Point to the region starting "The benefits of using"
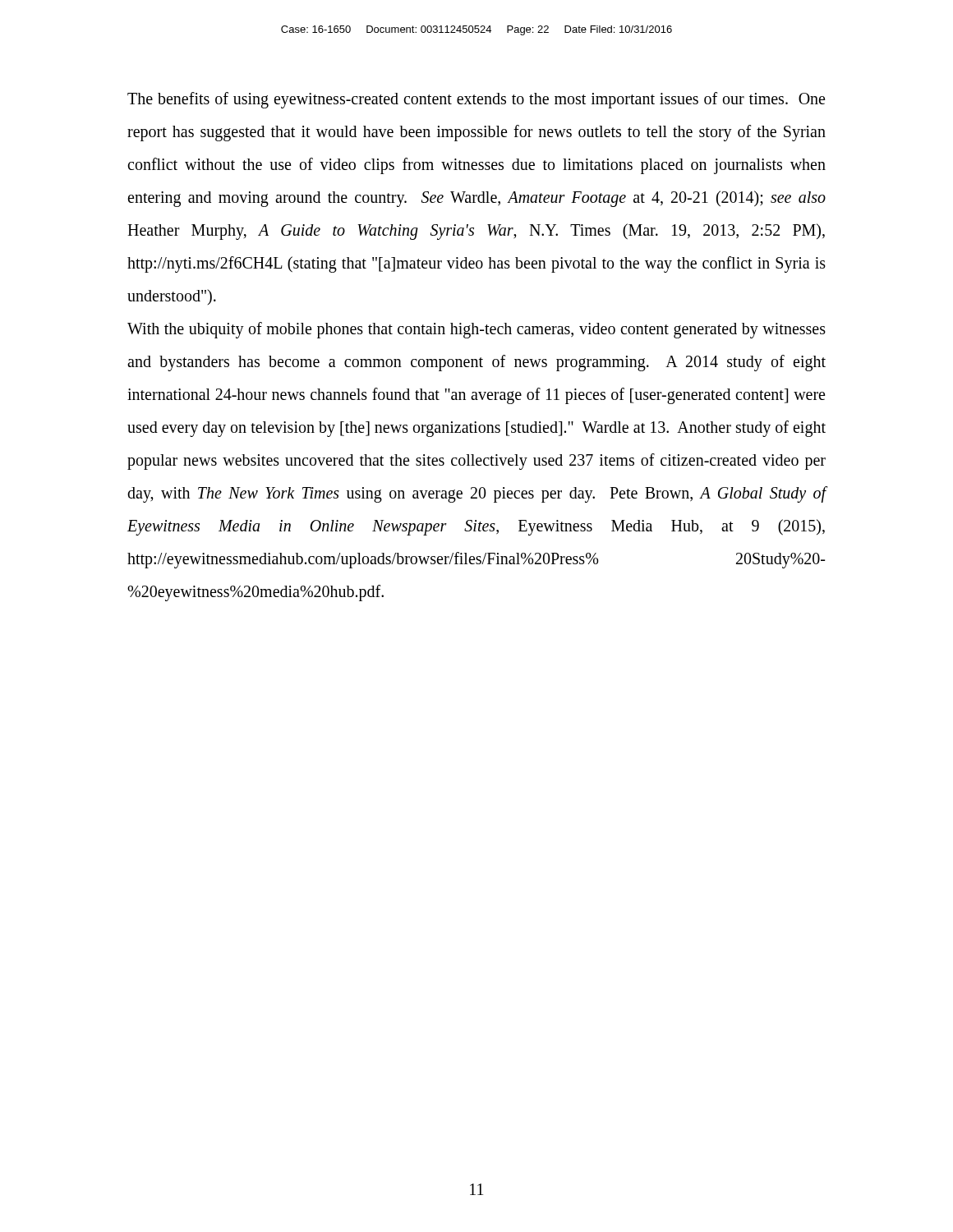Image resolution: width=953 pixels, height=1232 pixels. point(476,197)
